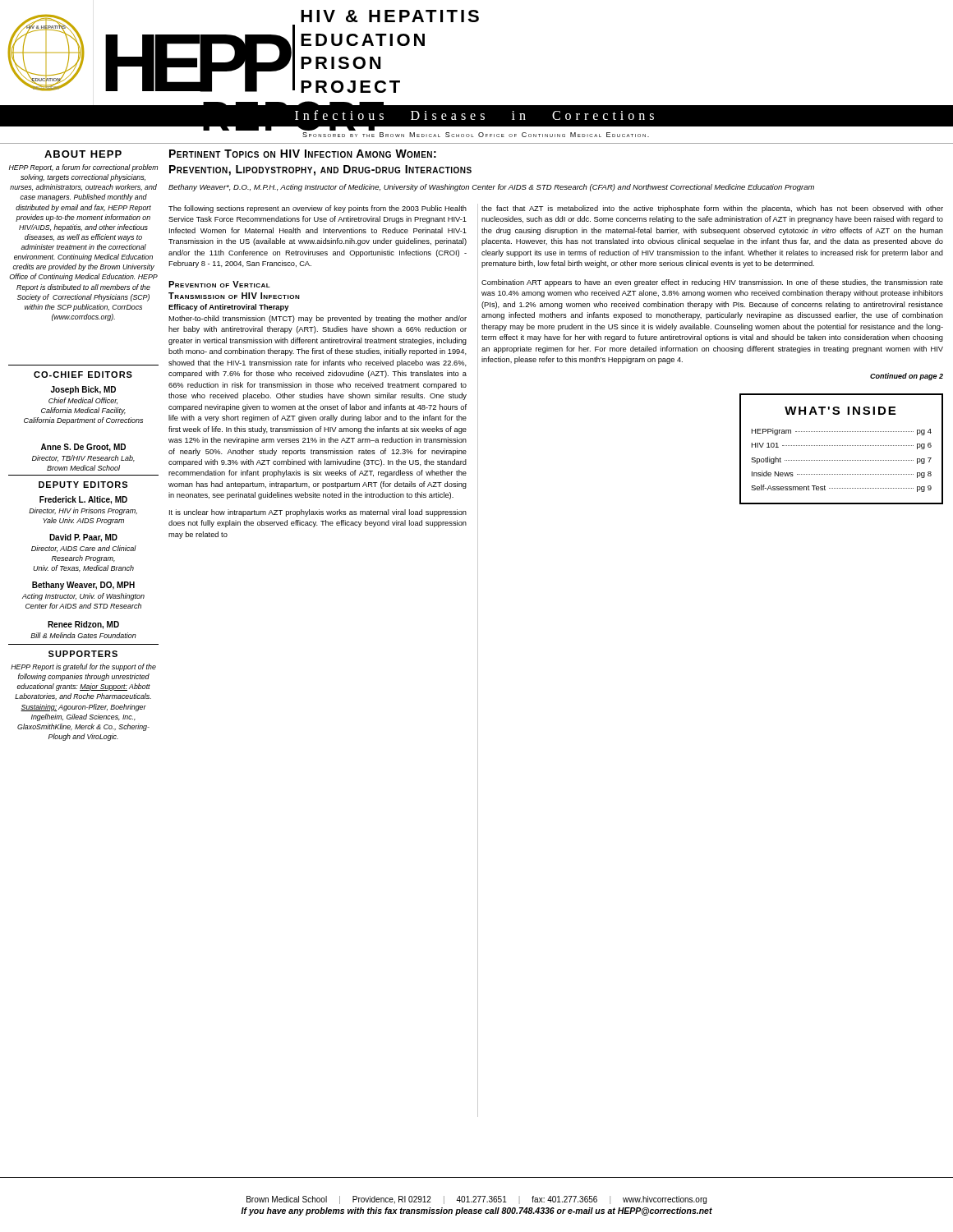Viewport: 953px width, 1232px height.
Task: Find the element starting "It is unclear how intrapartum AZT prophylaxis works"
Action: click(x=318, y=523)
